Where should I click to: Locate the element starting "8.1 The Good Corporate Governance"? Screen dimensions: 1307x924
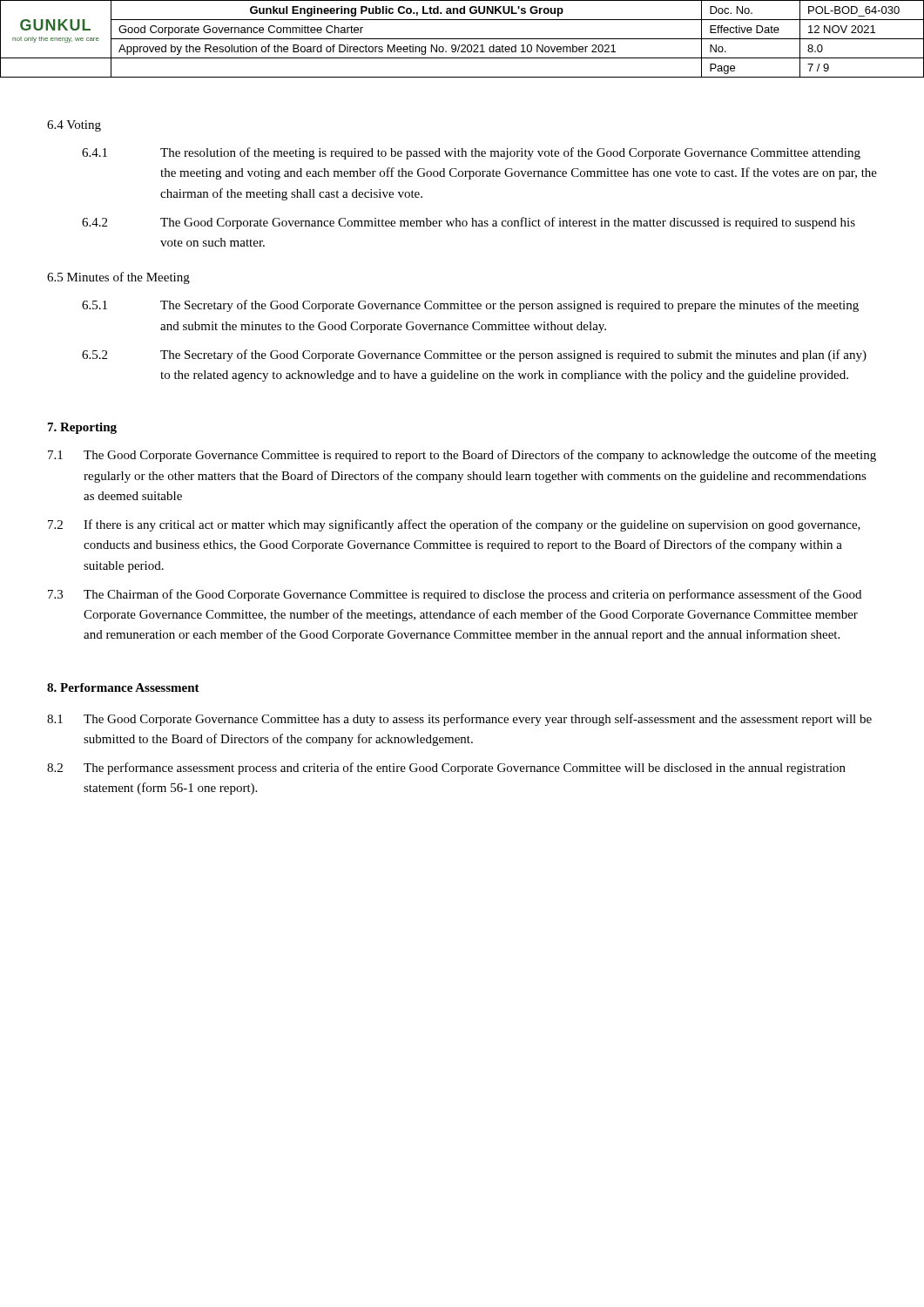pyautogui.click(x=462, y=729)
